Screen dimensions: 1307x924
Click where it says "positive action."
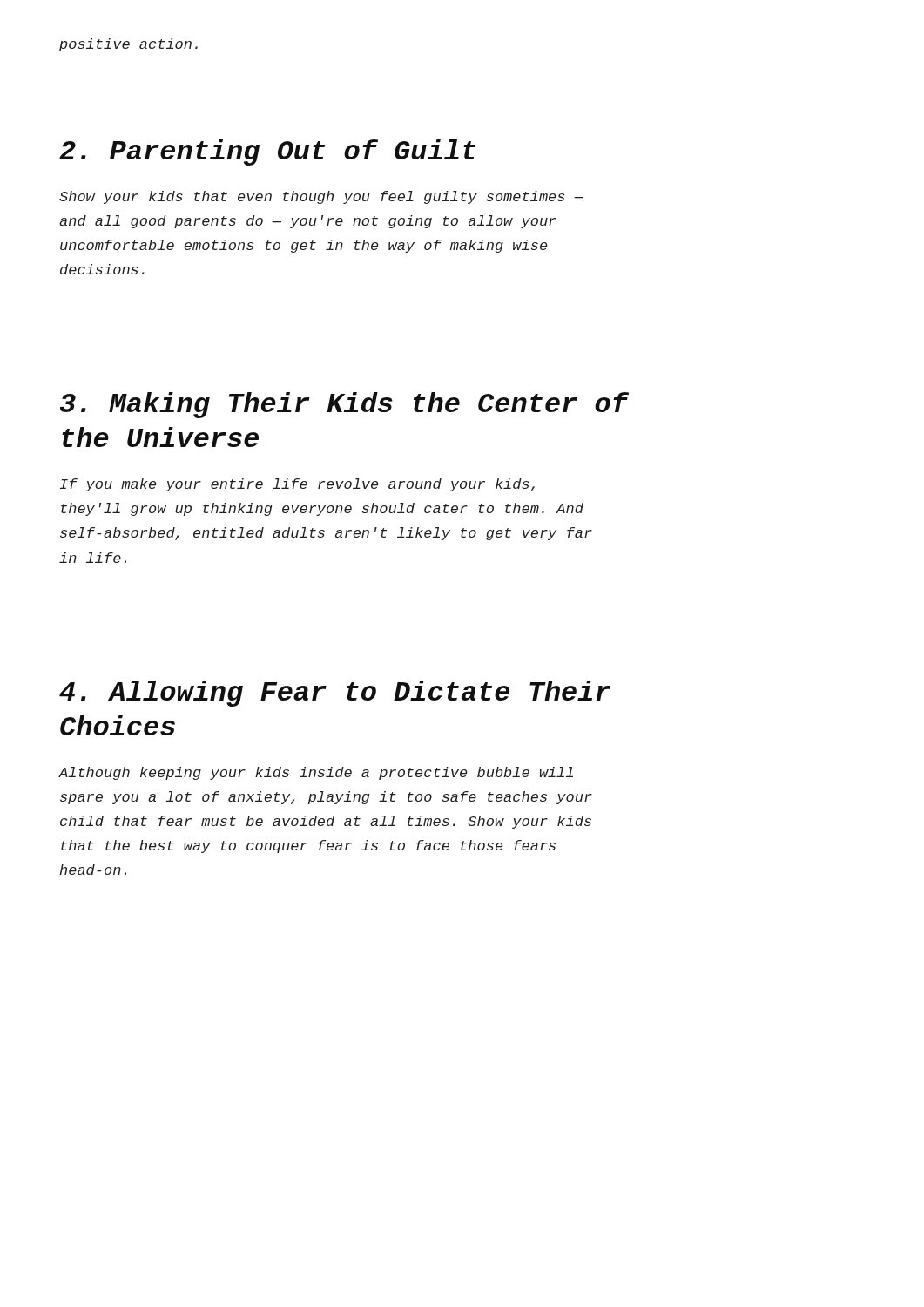[x=130, y=45]
